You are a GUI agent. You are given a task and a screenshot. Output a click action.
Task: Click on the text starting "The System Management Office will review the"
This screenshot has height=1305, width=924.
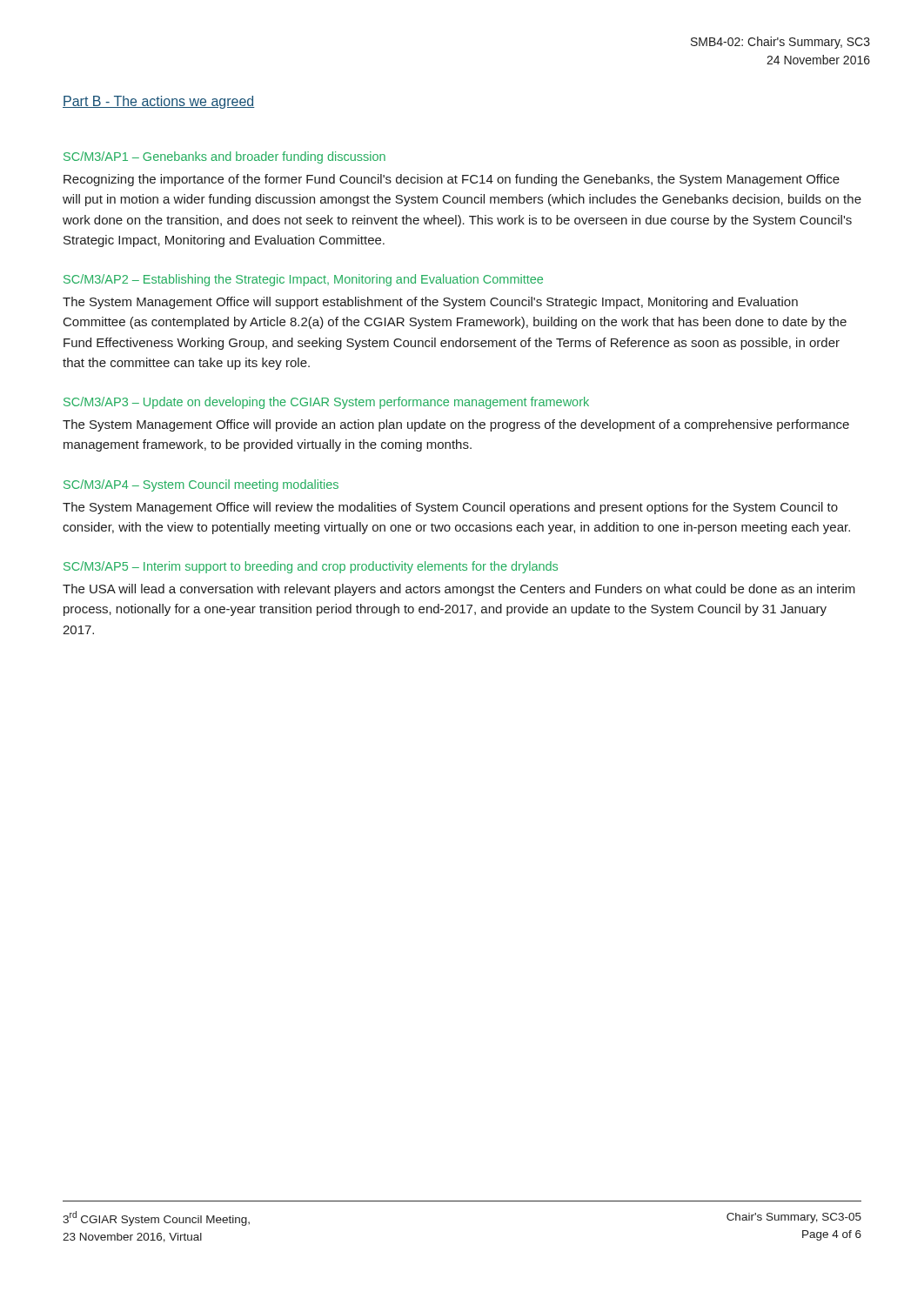pyautogui.click(x=457, y=516)
